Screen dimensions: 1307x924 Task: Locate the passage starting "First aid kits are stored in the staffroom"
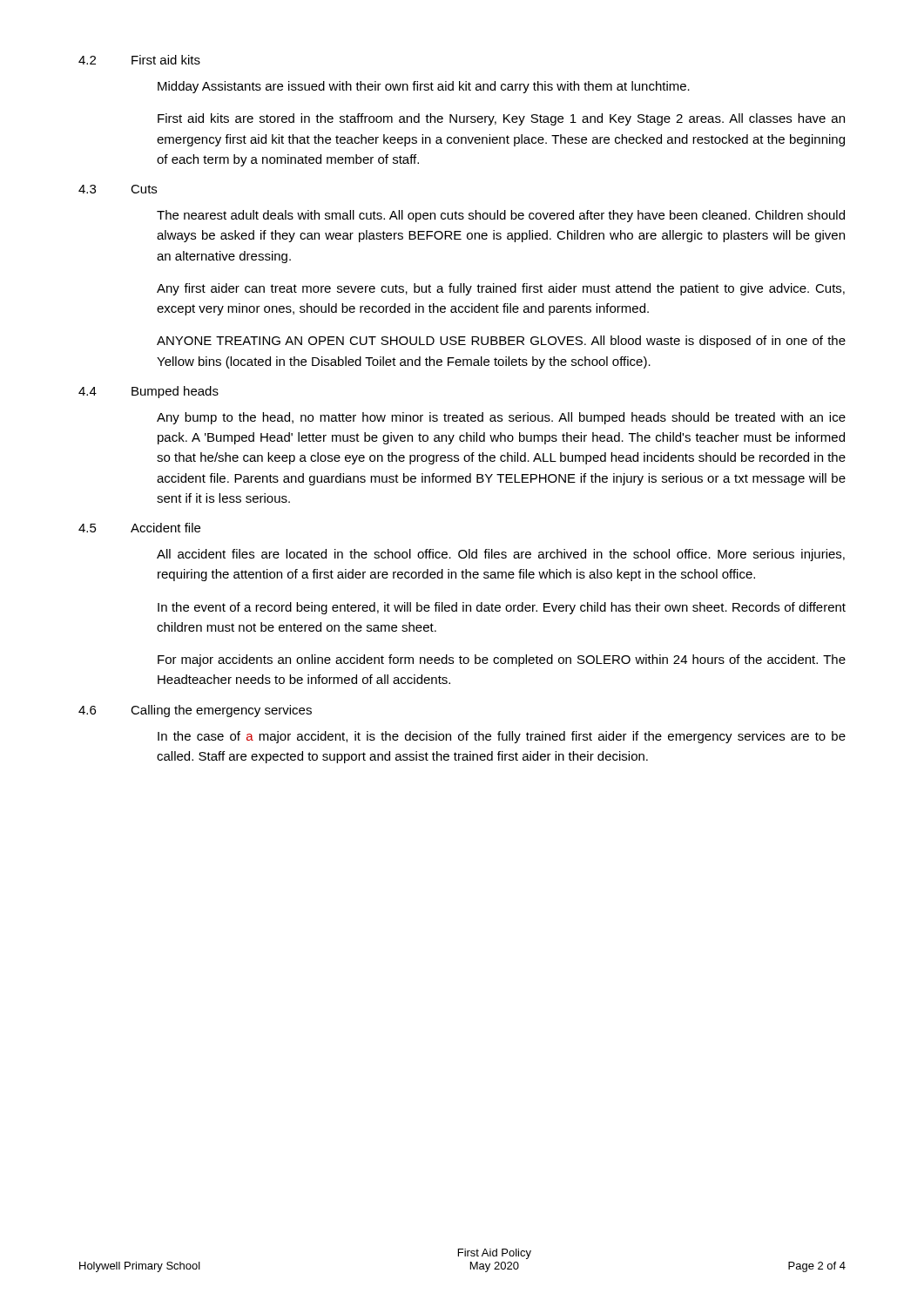[x=501, y=139]
